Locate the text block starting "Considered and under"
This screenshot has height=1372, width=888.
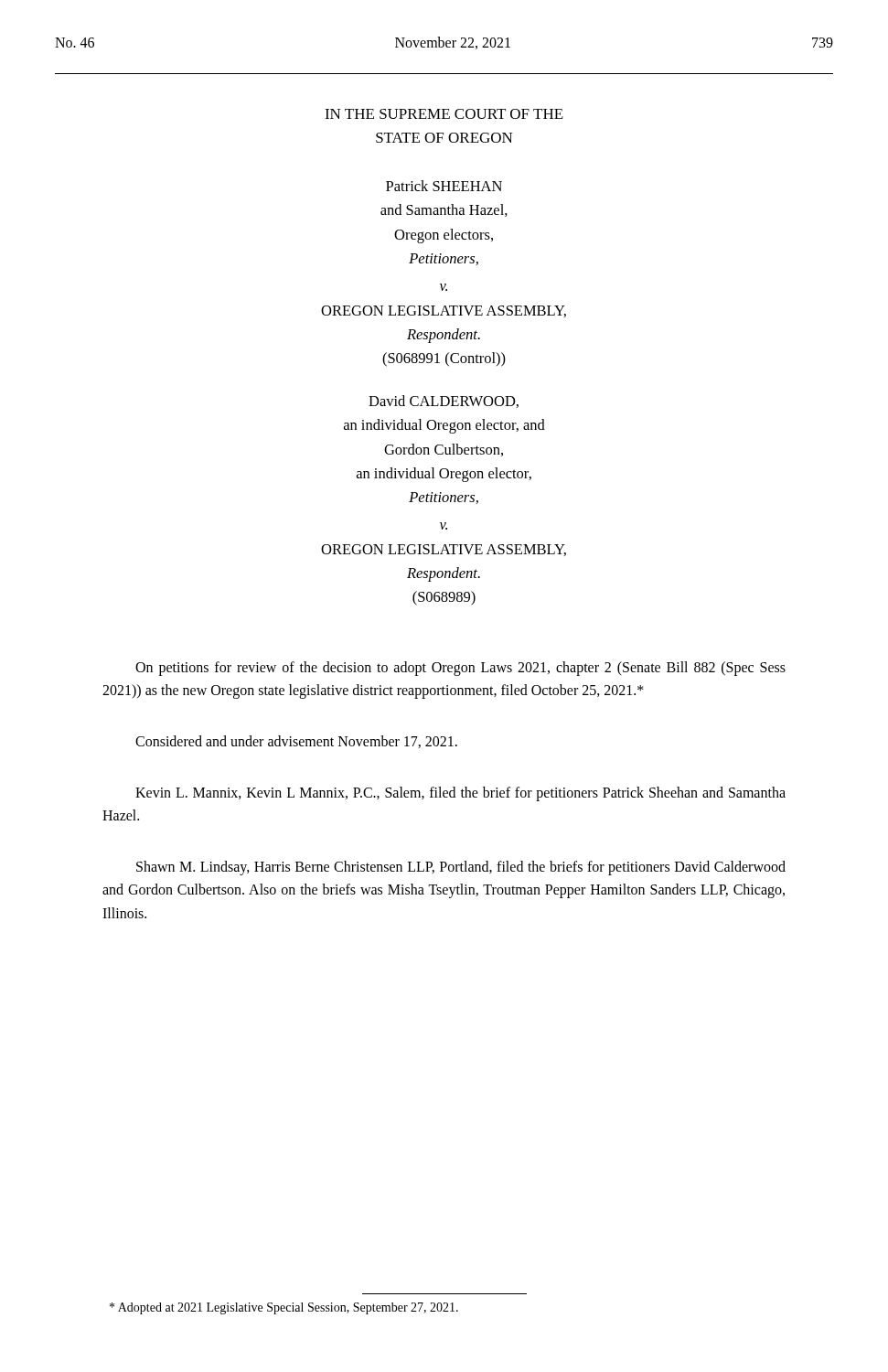click(x=297, y=741)
